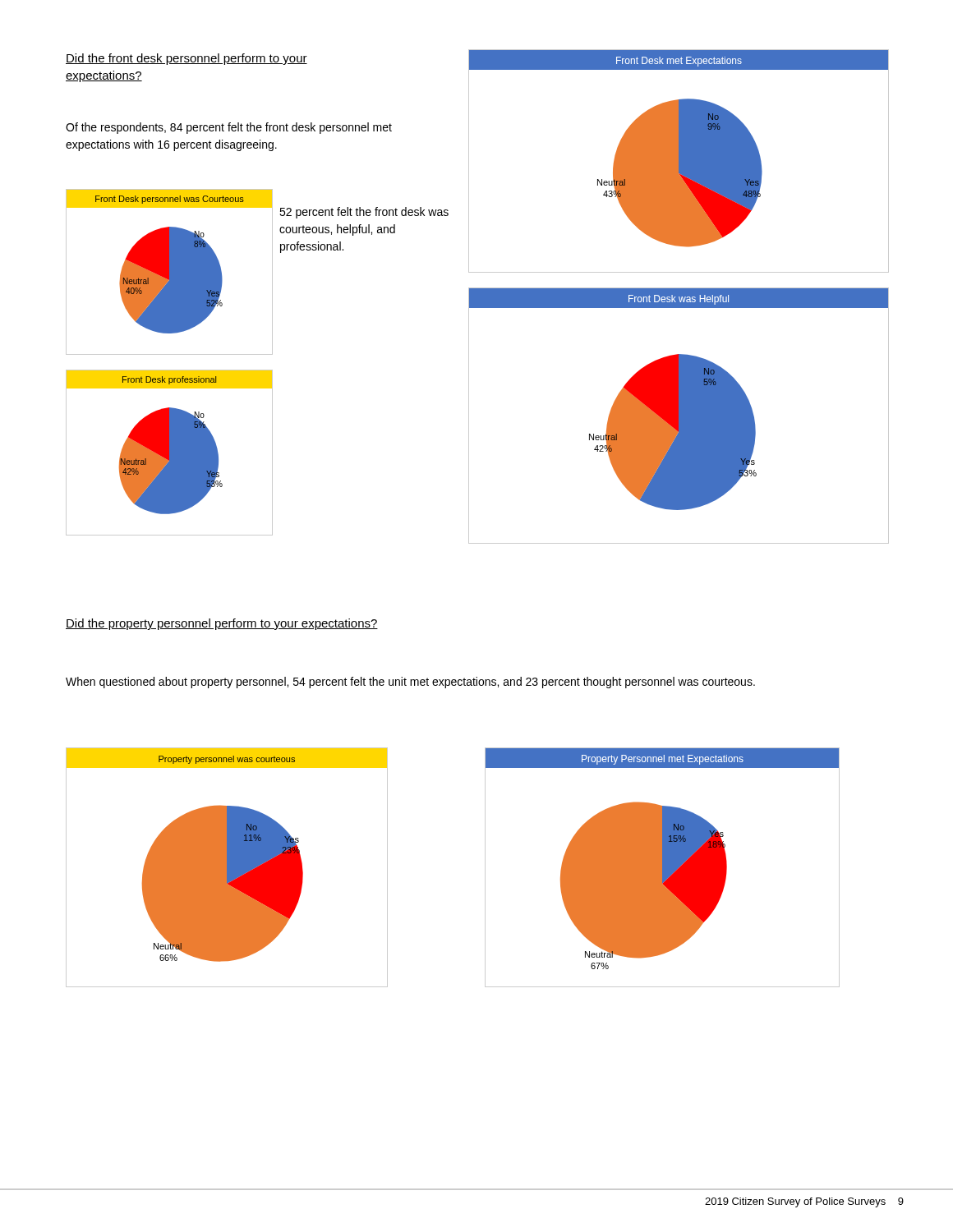
Task: Point to the block beginning "Of the respondents, 84 percent felt the"
Action: coord(229,136)
